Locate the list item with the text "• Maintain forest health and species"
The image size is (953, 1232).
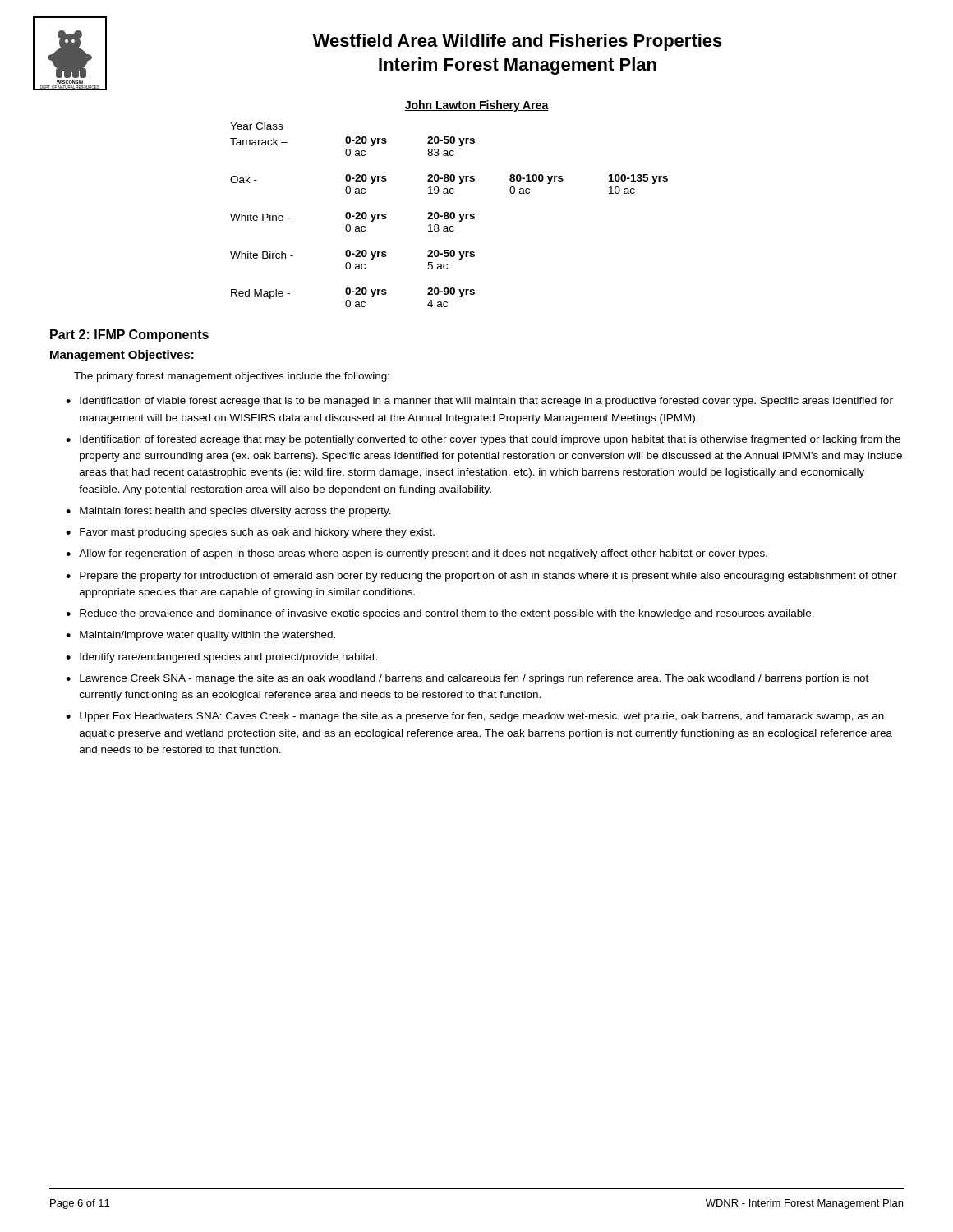coord(228,512)
